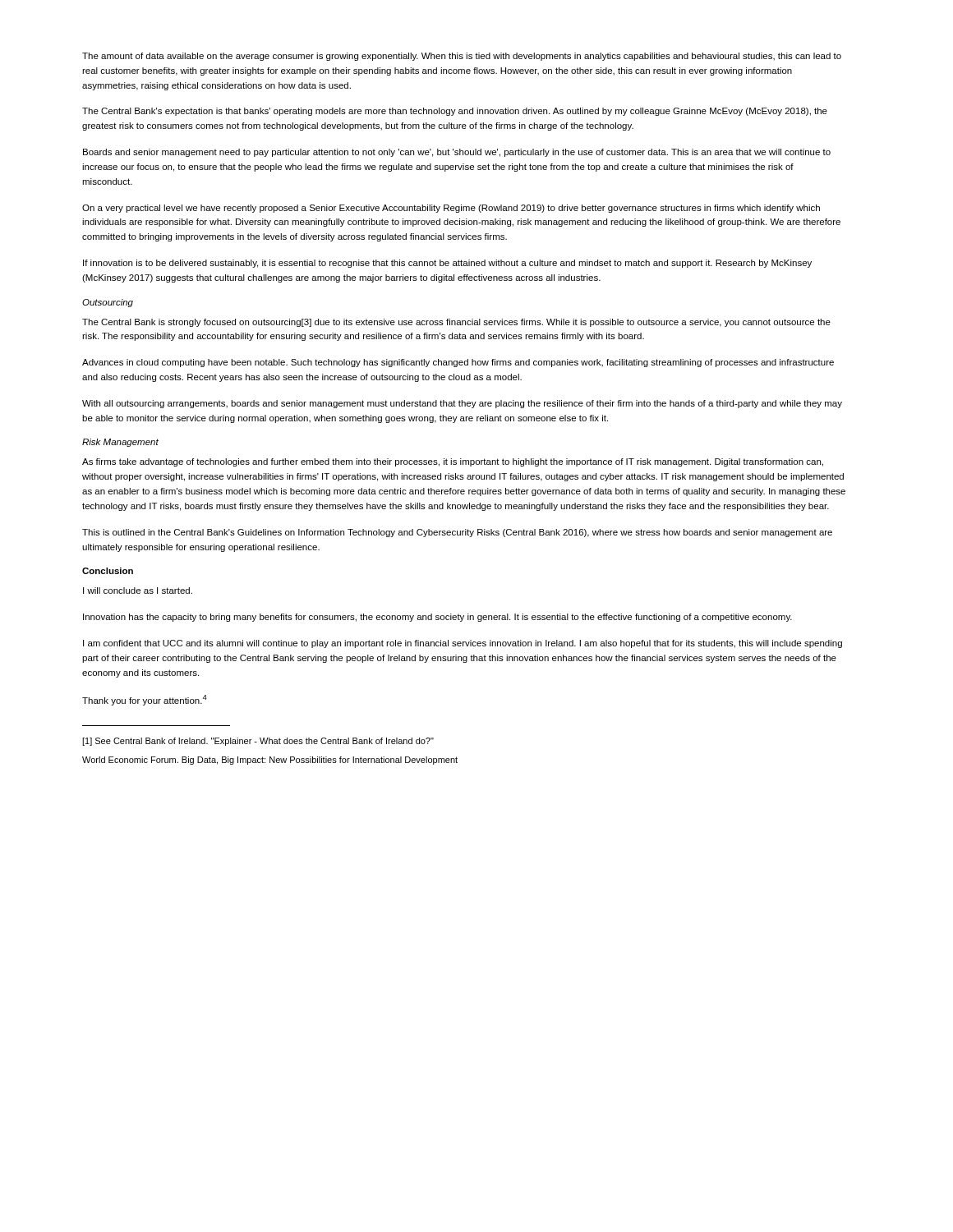
Task: Click on the text block that says "As firms take advantage"
Action: tap(464, 484)
